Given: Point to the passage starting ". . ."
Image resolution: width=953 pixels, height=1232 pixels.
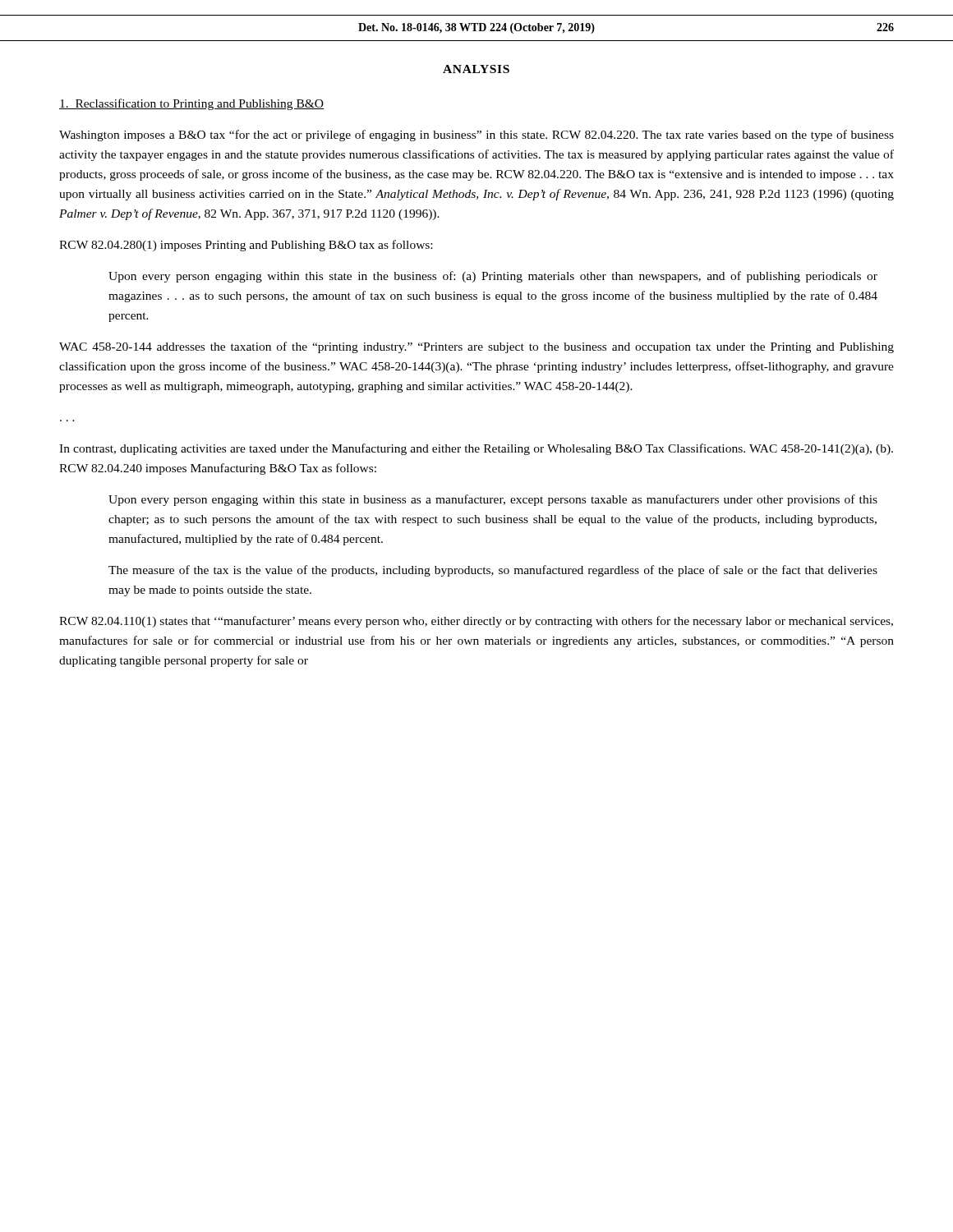Looking at the screenshot, I should [67, 417].
